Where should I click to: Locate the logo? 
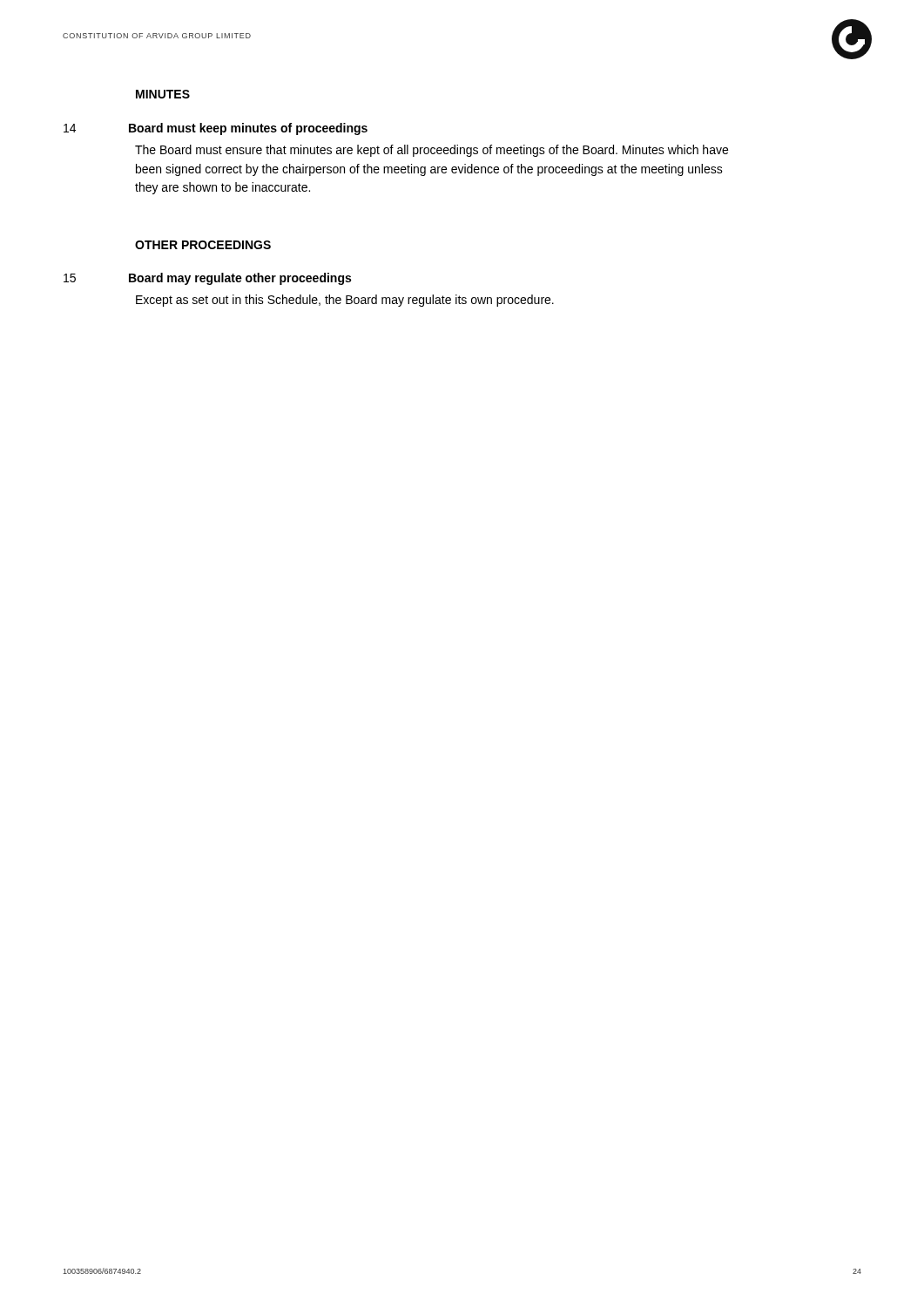(852, 41)
